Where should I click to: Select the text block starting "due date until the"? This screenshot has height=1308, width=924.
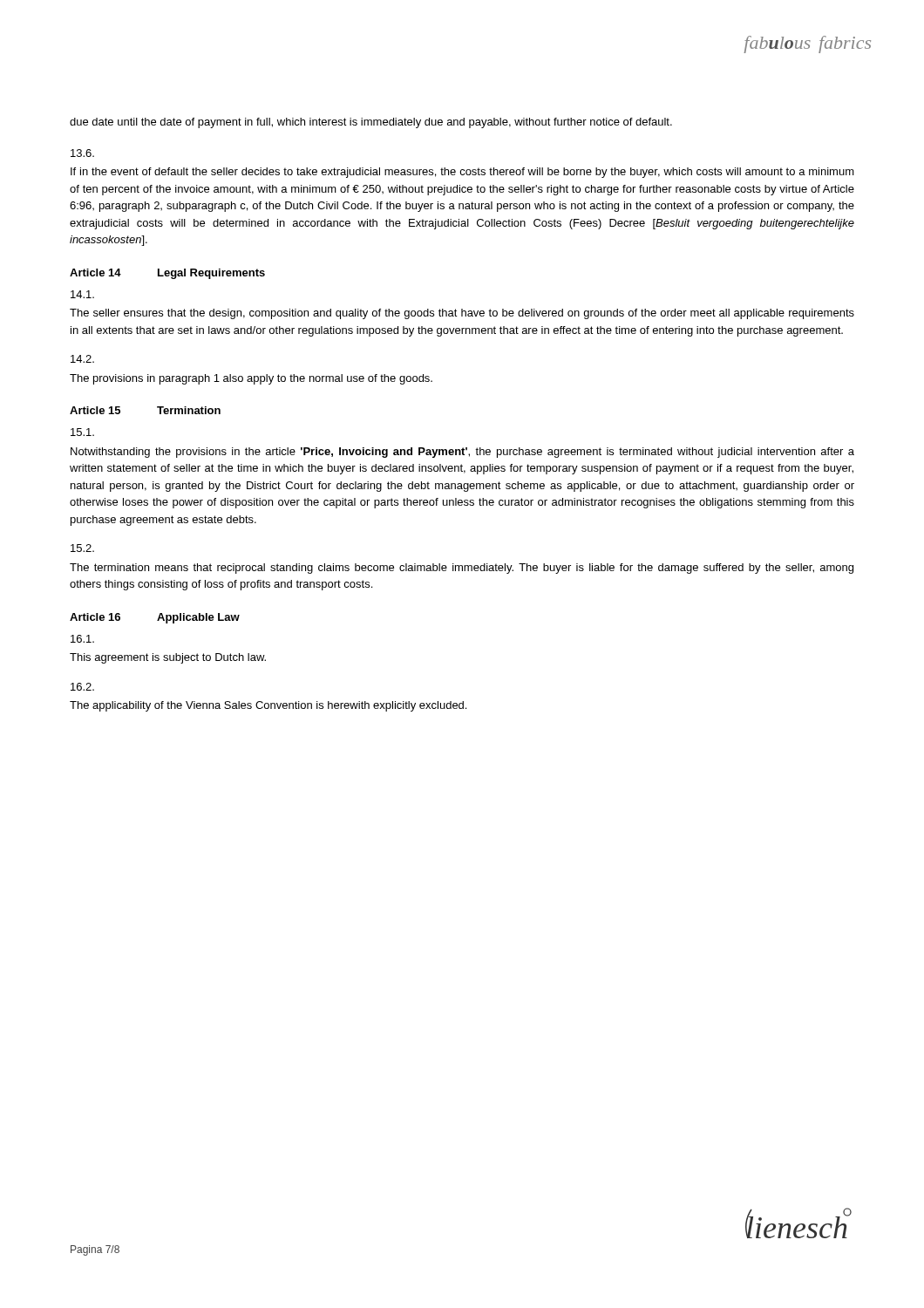point(371,122)
